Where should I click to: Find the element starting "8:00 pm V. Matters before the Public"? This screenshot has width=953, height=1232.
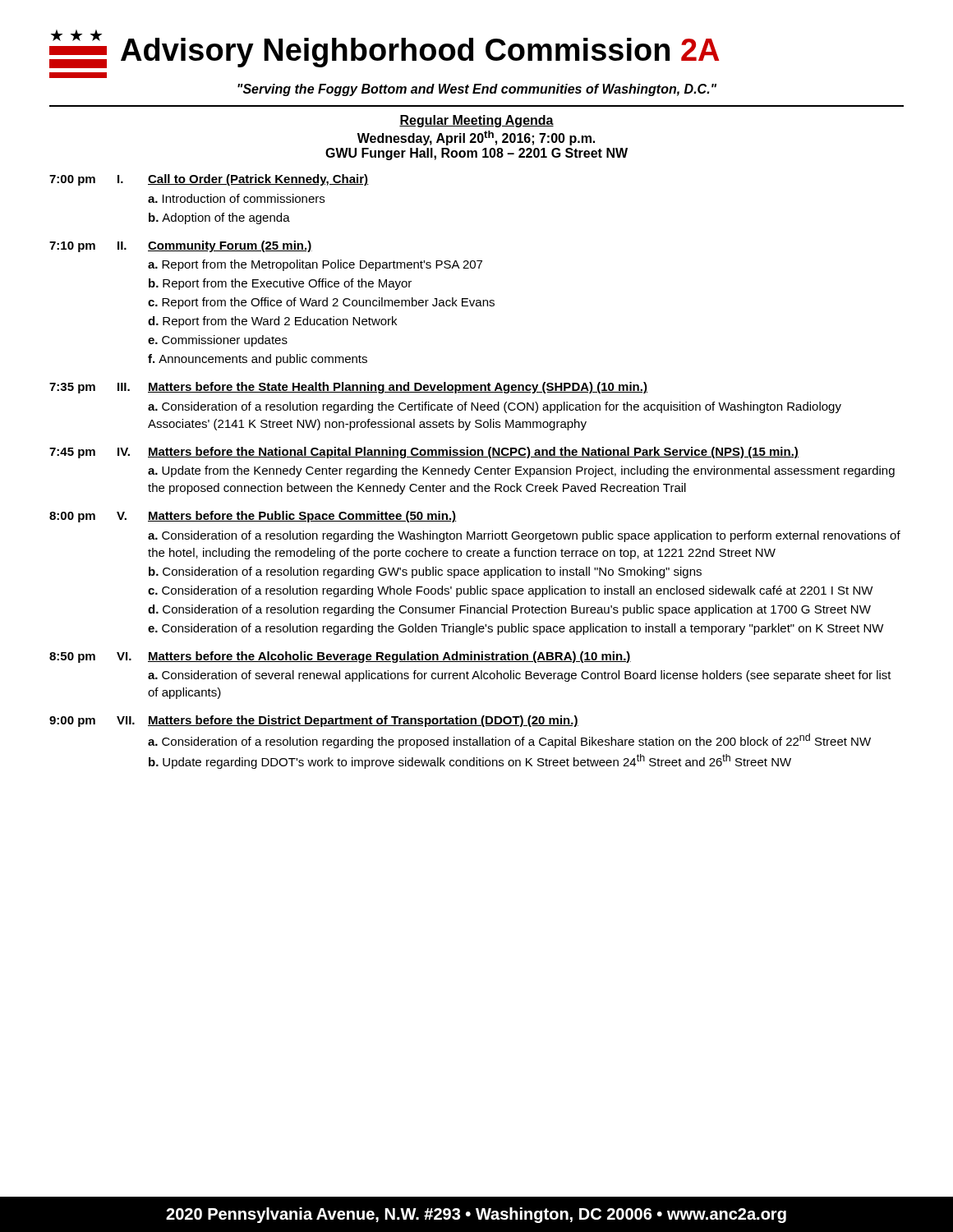pos(476,573)
